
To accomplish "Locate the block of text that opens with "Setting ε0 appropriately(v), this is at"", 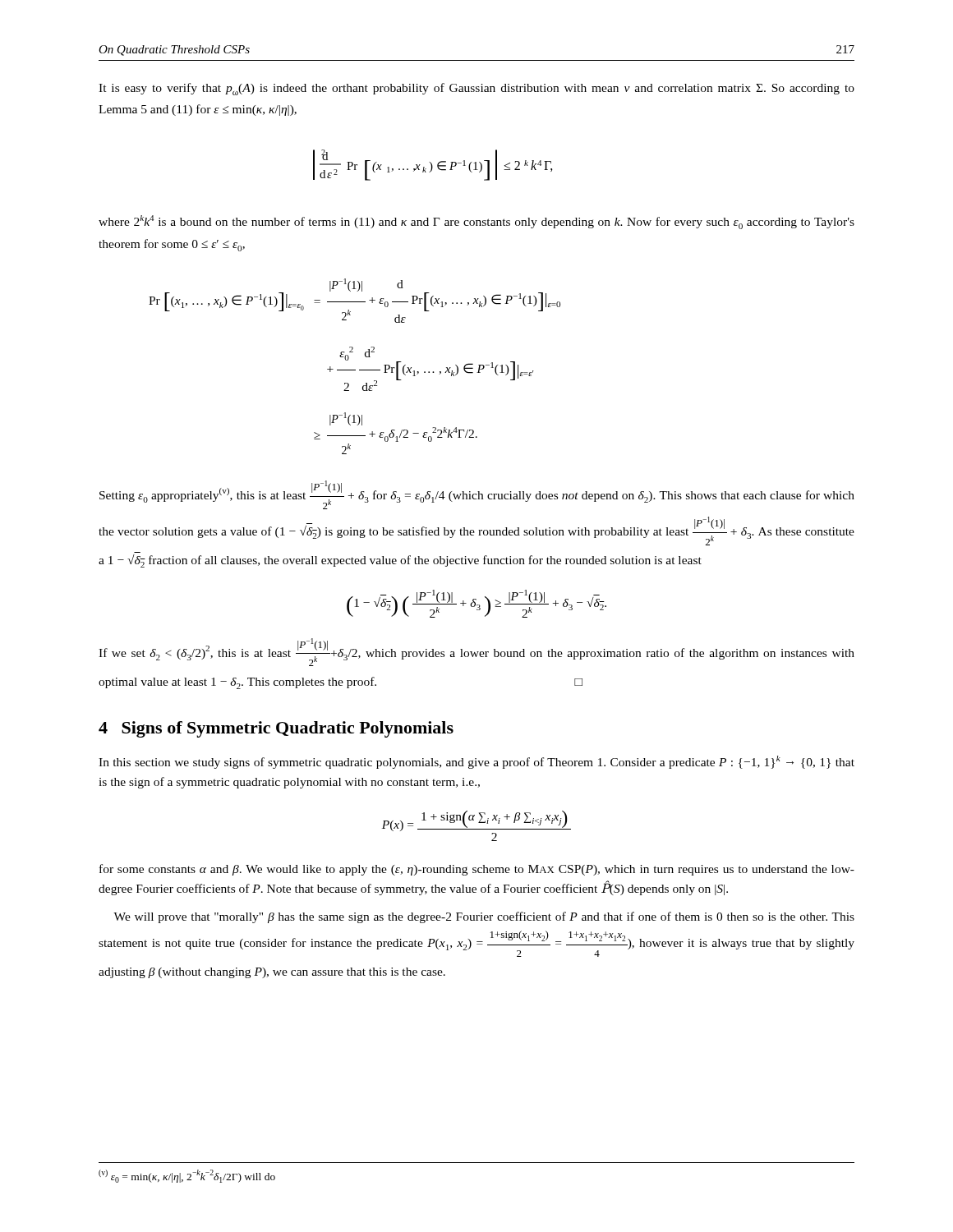I will 476,525.
